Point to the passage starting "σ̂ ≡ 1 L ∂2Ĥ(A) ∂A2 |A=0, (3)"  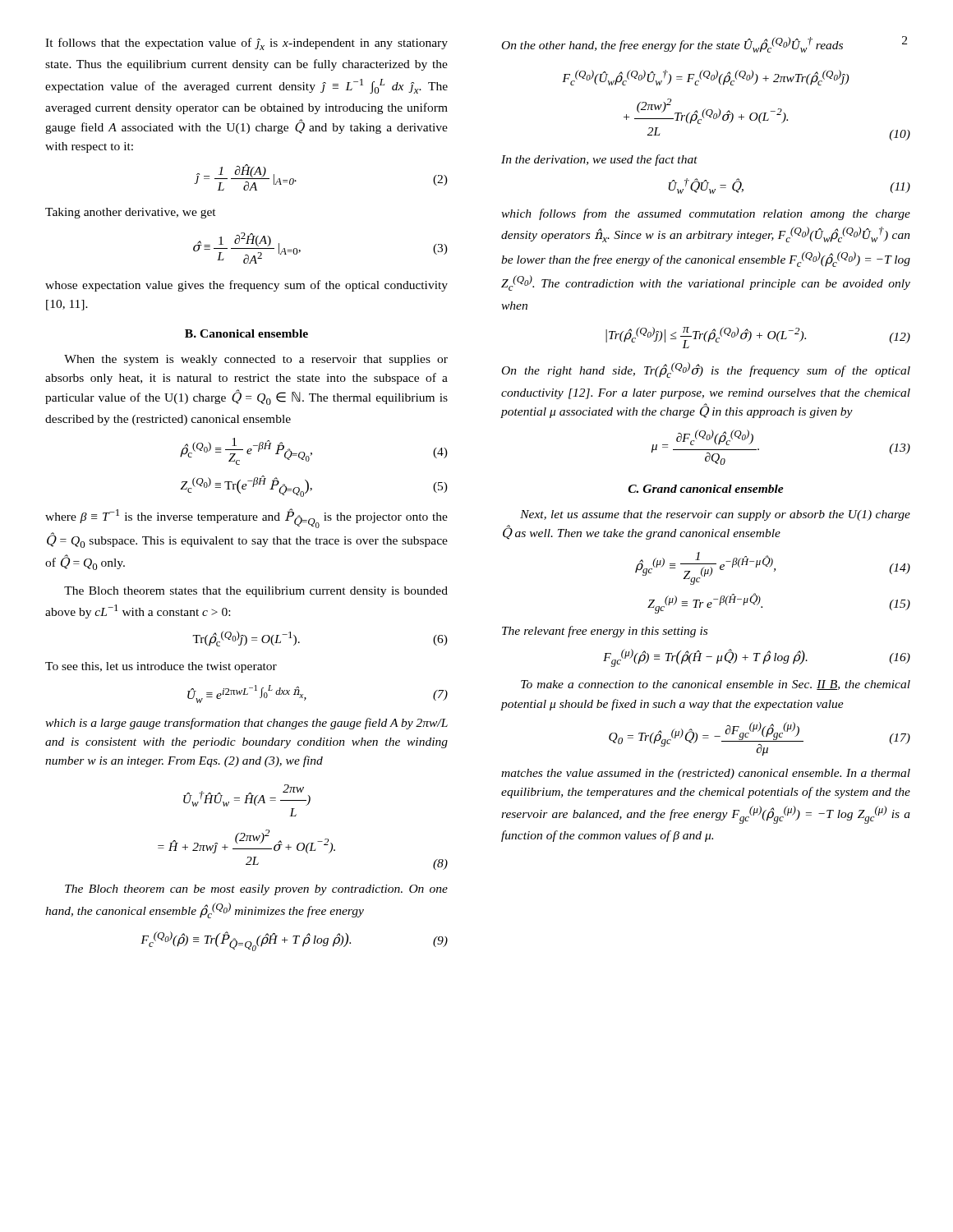[x=253, y=248]
